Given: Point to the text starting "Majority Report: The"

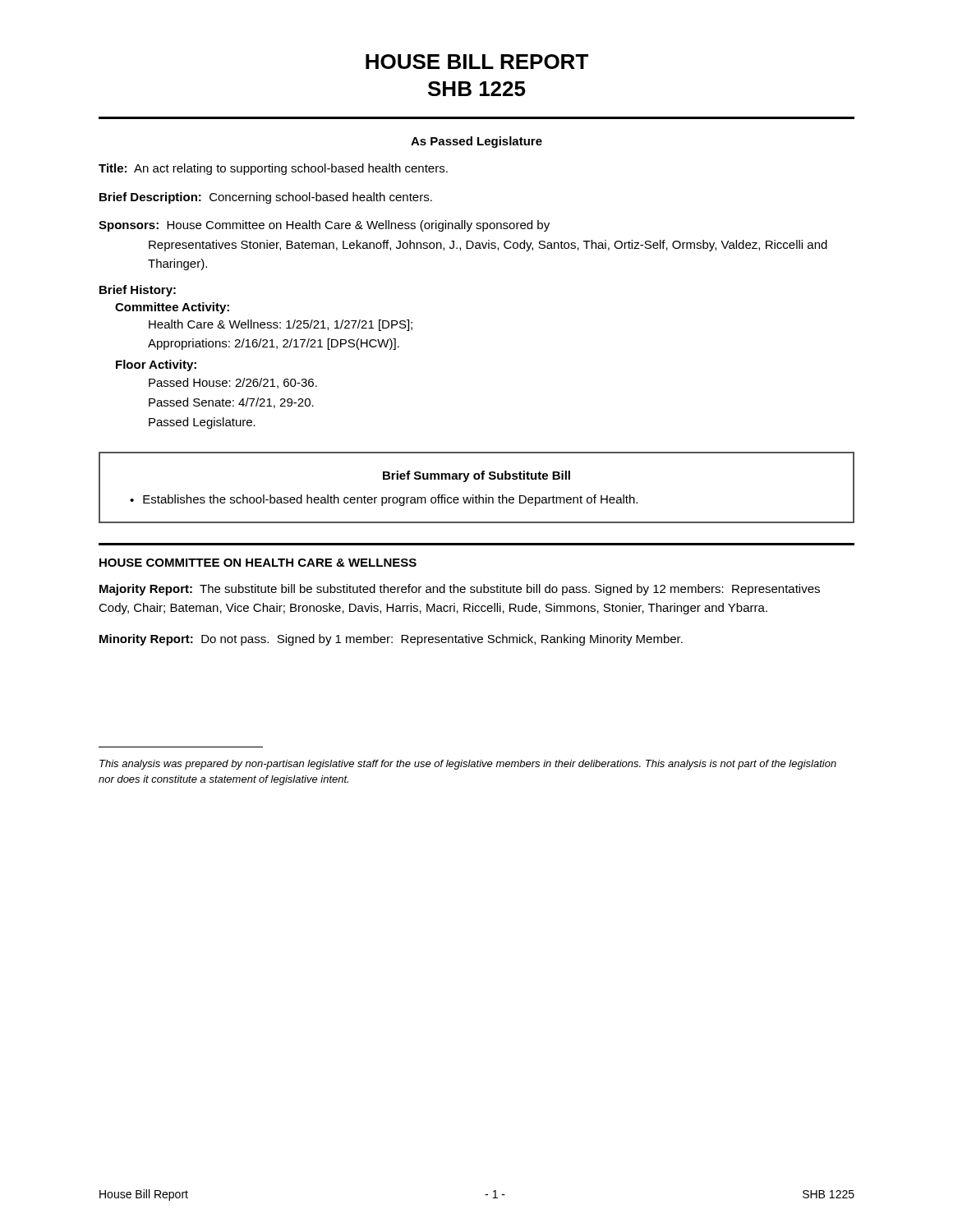Looking at the screenshot, I should pos(459,598).
